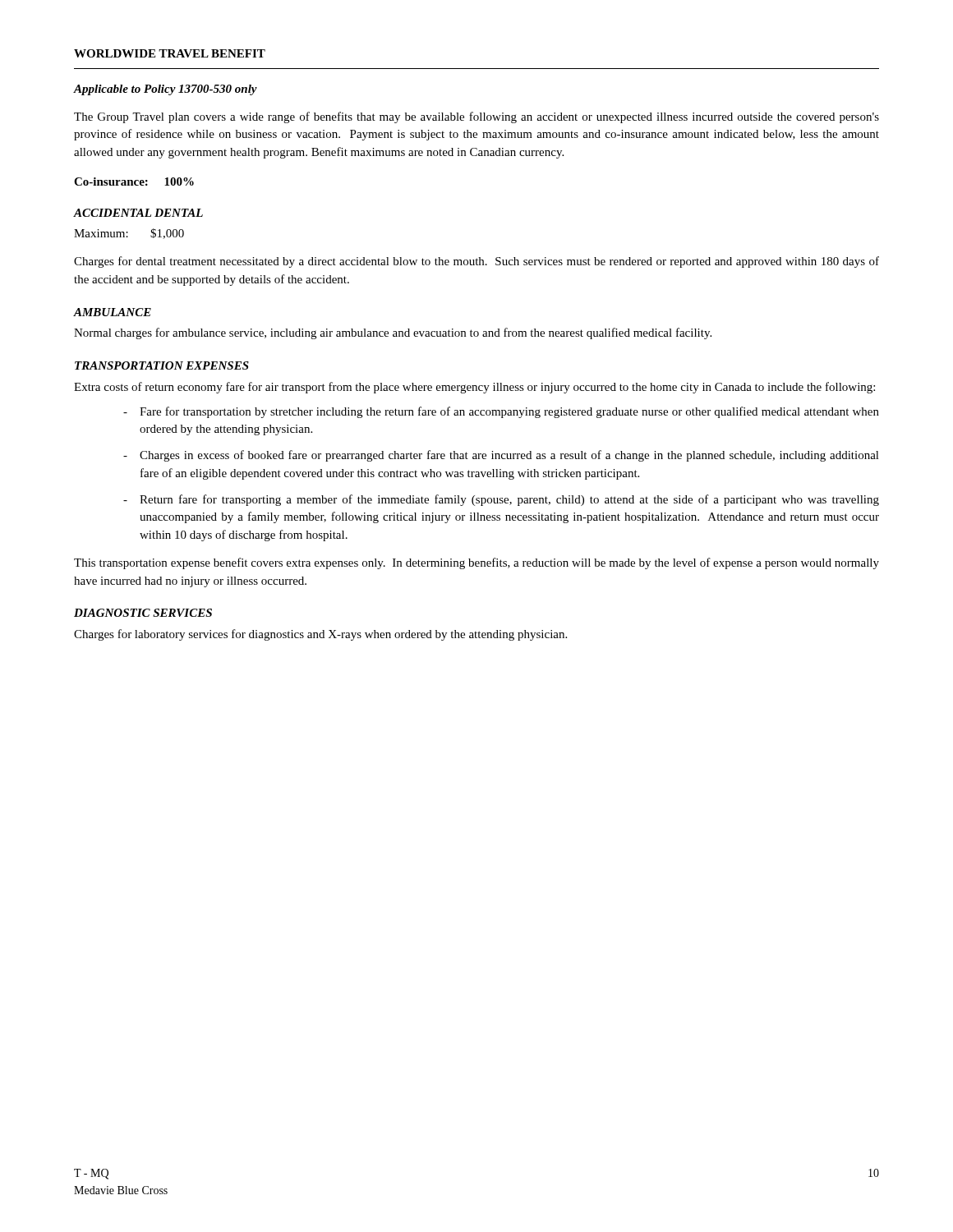Click on the element starting "ACCIDENTAL DENTAL"

click(139, 212)
